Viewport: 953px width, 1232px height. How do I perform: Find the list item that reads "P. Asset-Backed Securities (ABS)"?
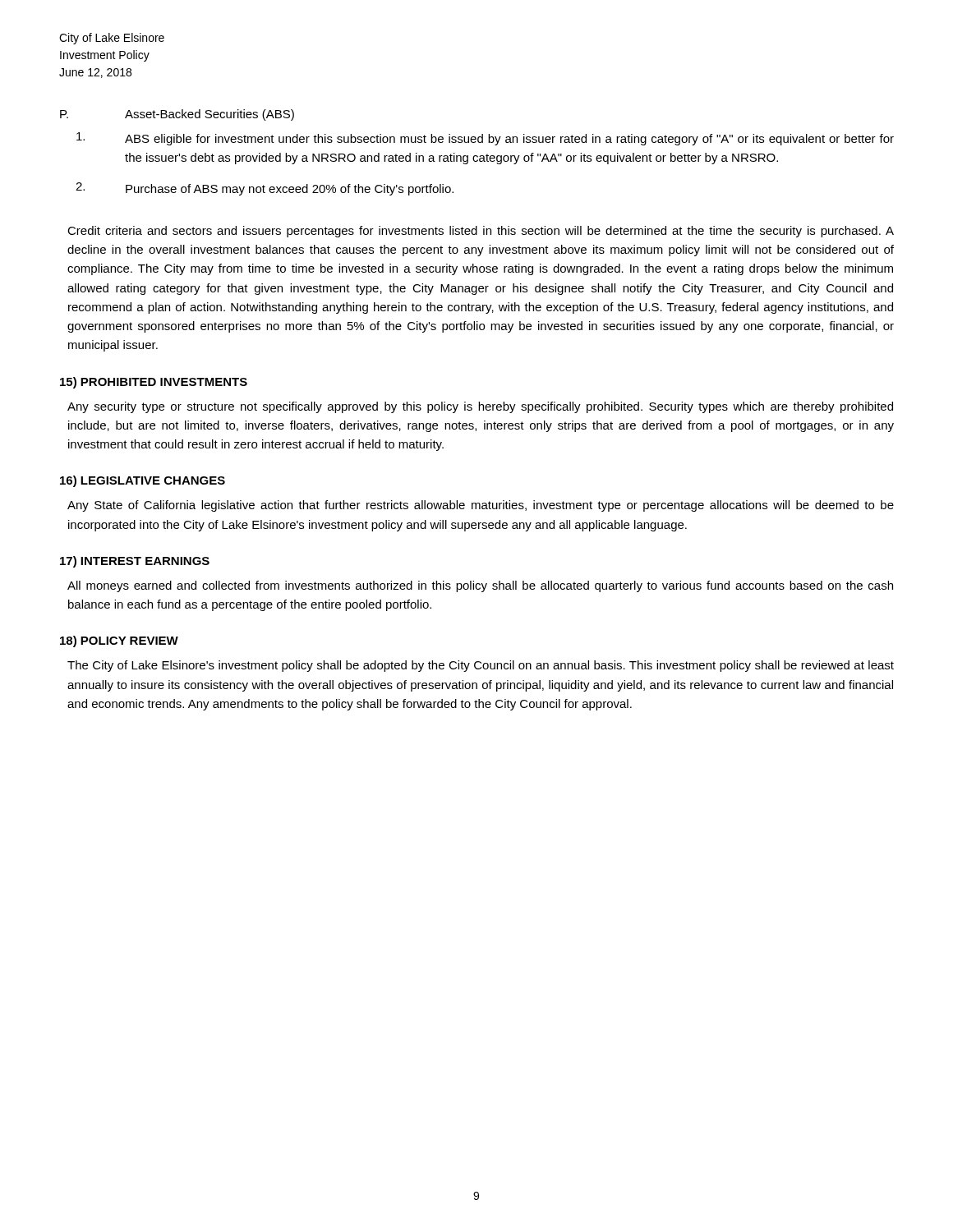(x=177, y=115)
